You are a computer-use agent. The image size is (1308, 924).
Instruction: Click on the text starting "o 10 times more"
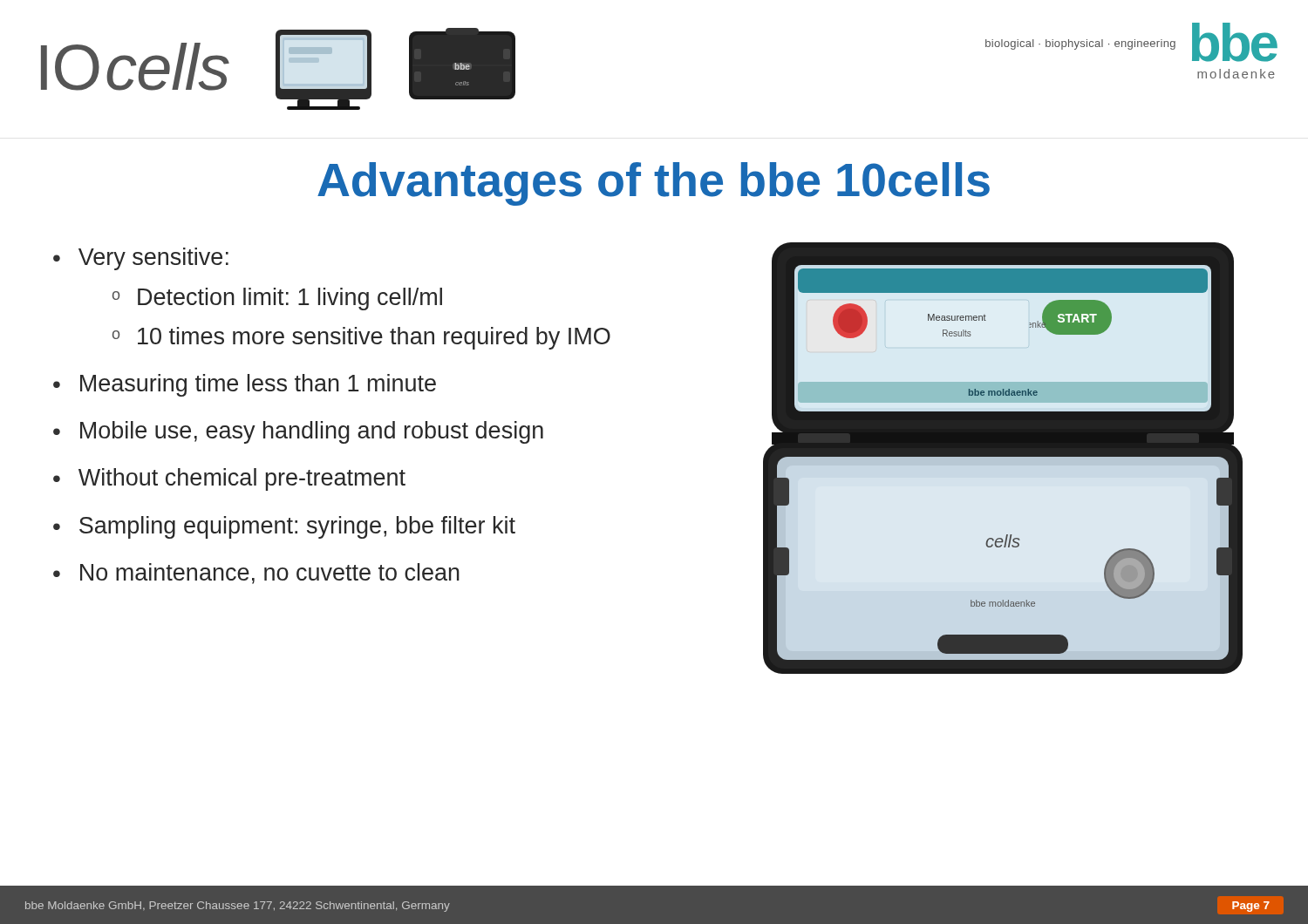pos(361,337)
